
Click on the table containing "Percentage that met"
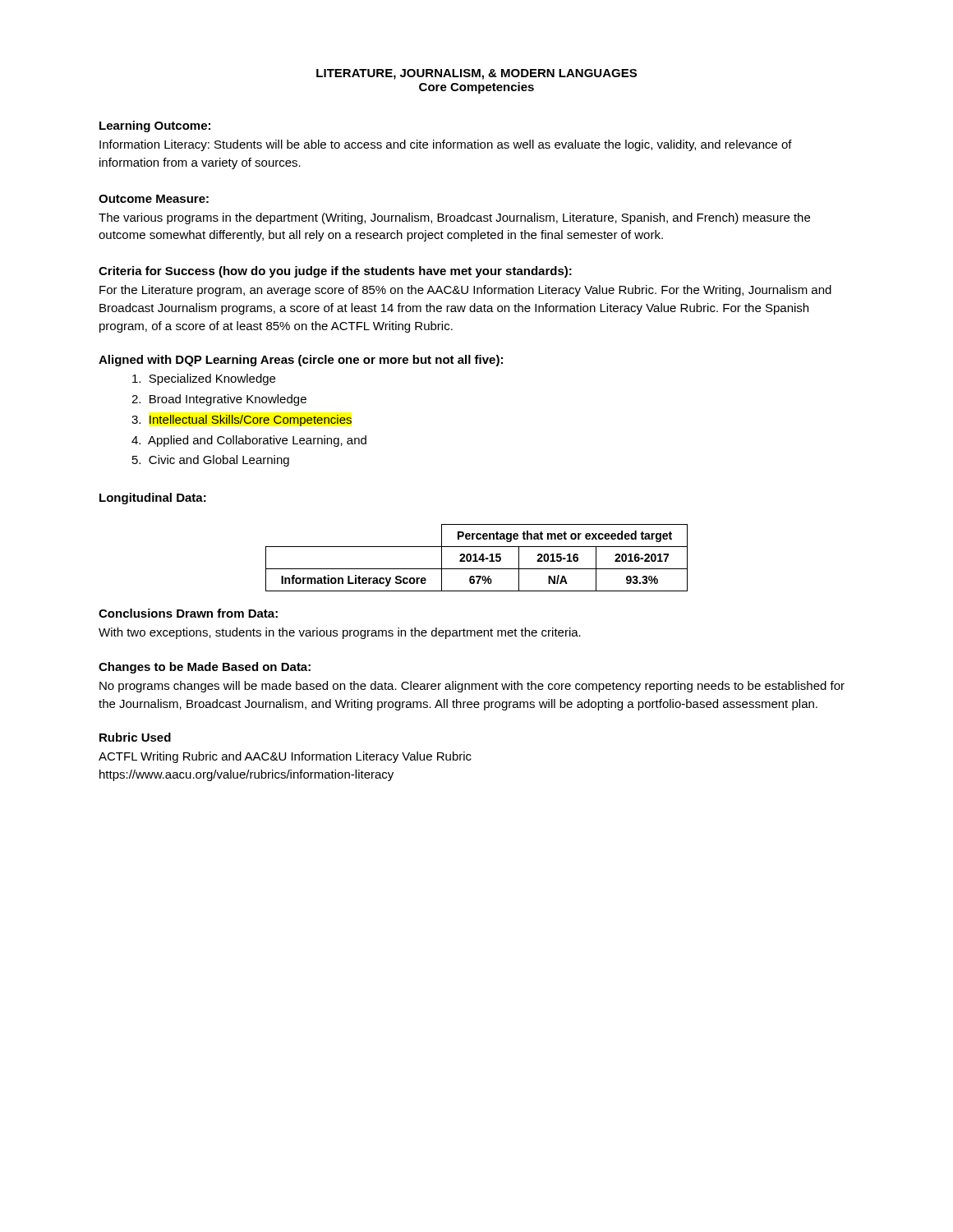[x=476, y=558]
